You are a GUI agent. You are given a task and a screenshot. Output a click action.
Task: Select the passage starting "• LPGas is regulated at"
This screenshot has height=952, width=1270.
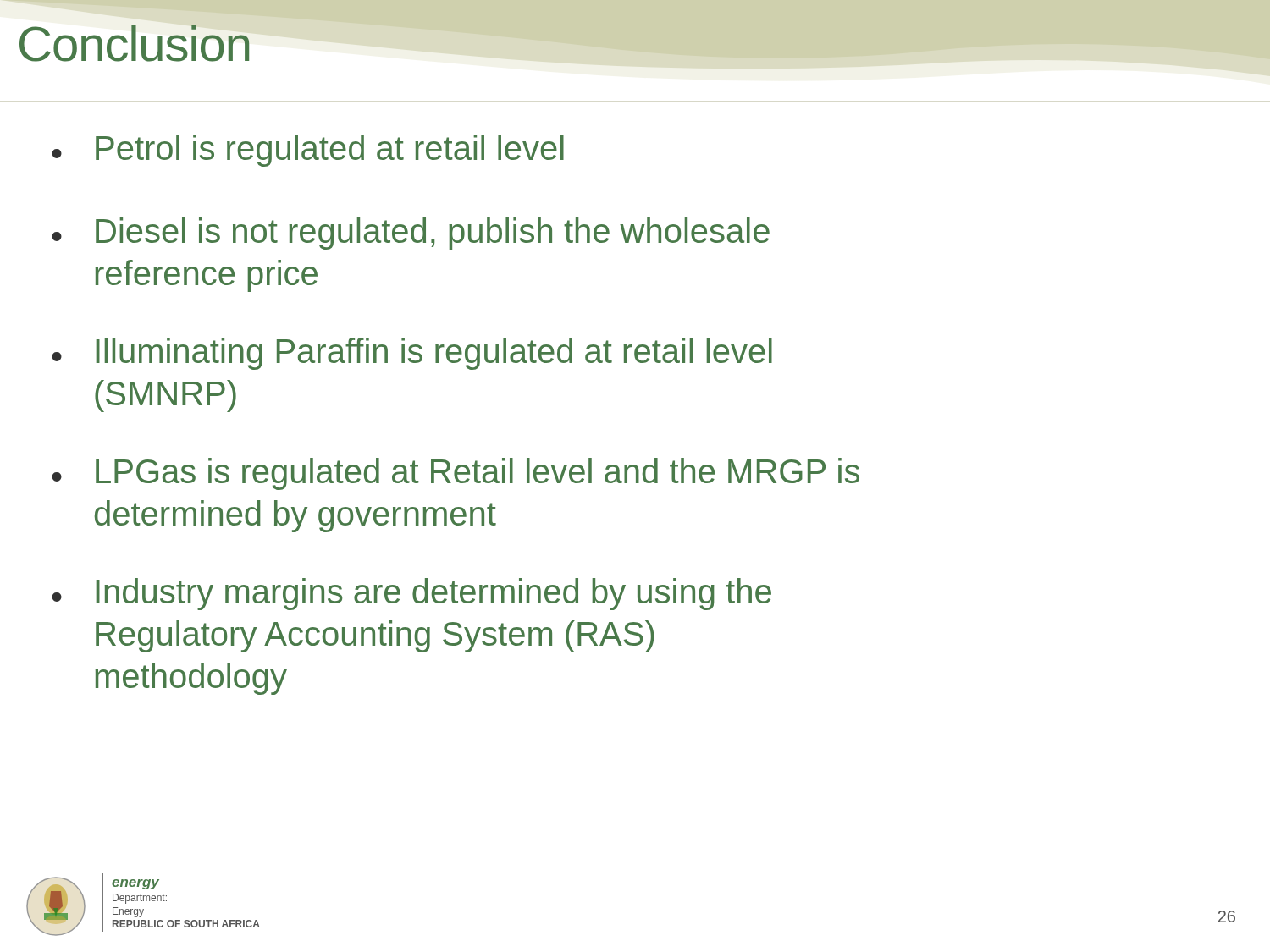coord(456,493)
